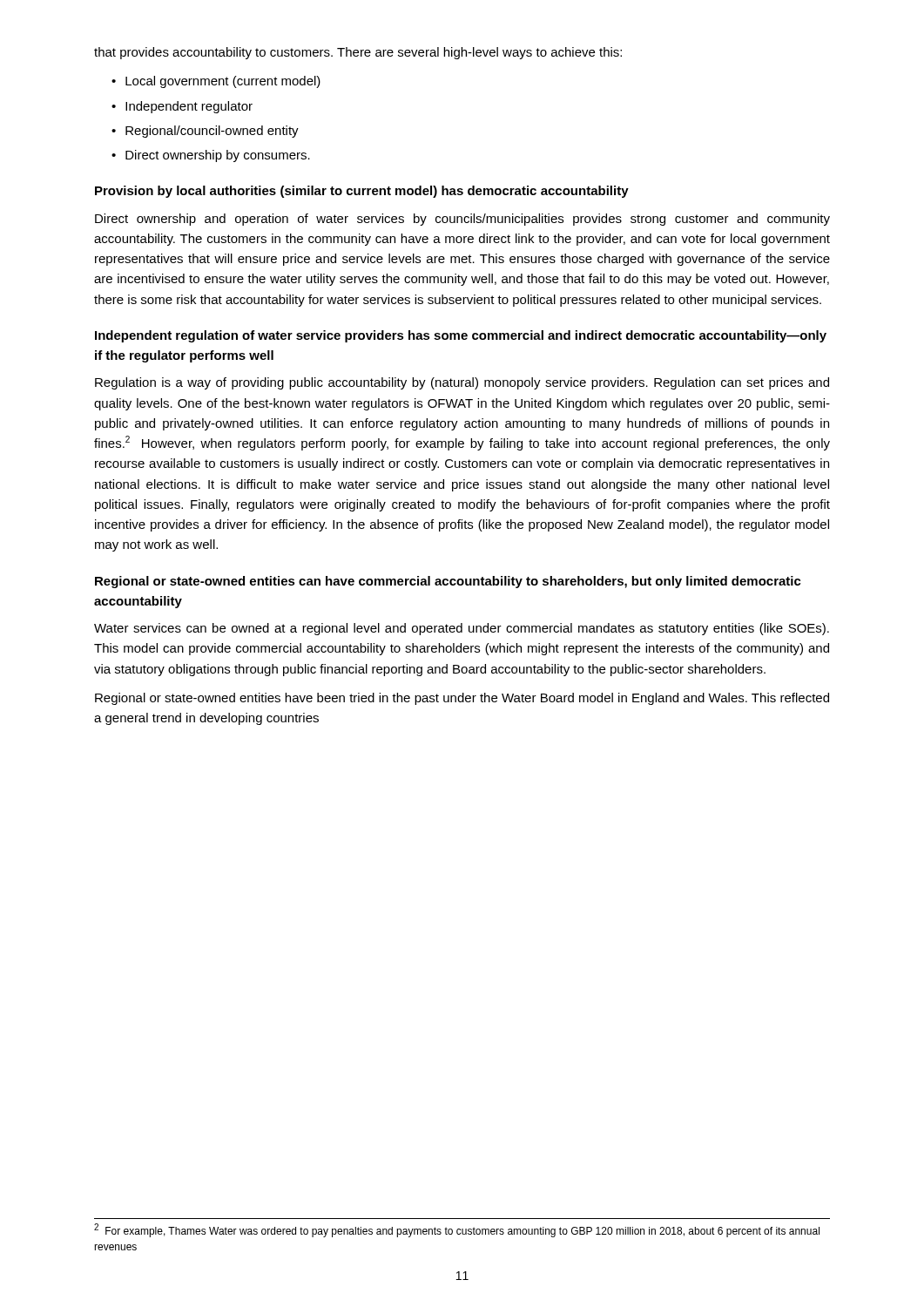Screen dimensions: 1307x924
Task: Select the element starting "2 For example, Thames Water was"
Action: tap(457, 1239)
